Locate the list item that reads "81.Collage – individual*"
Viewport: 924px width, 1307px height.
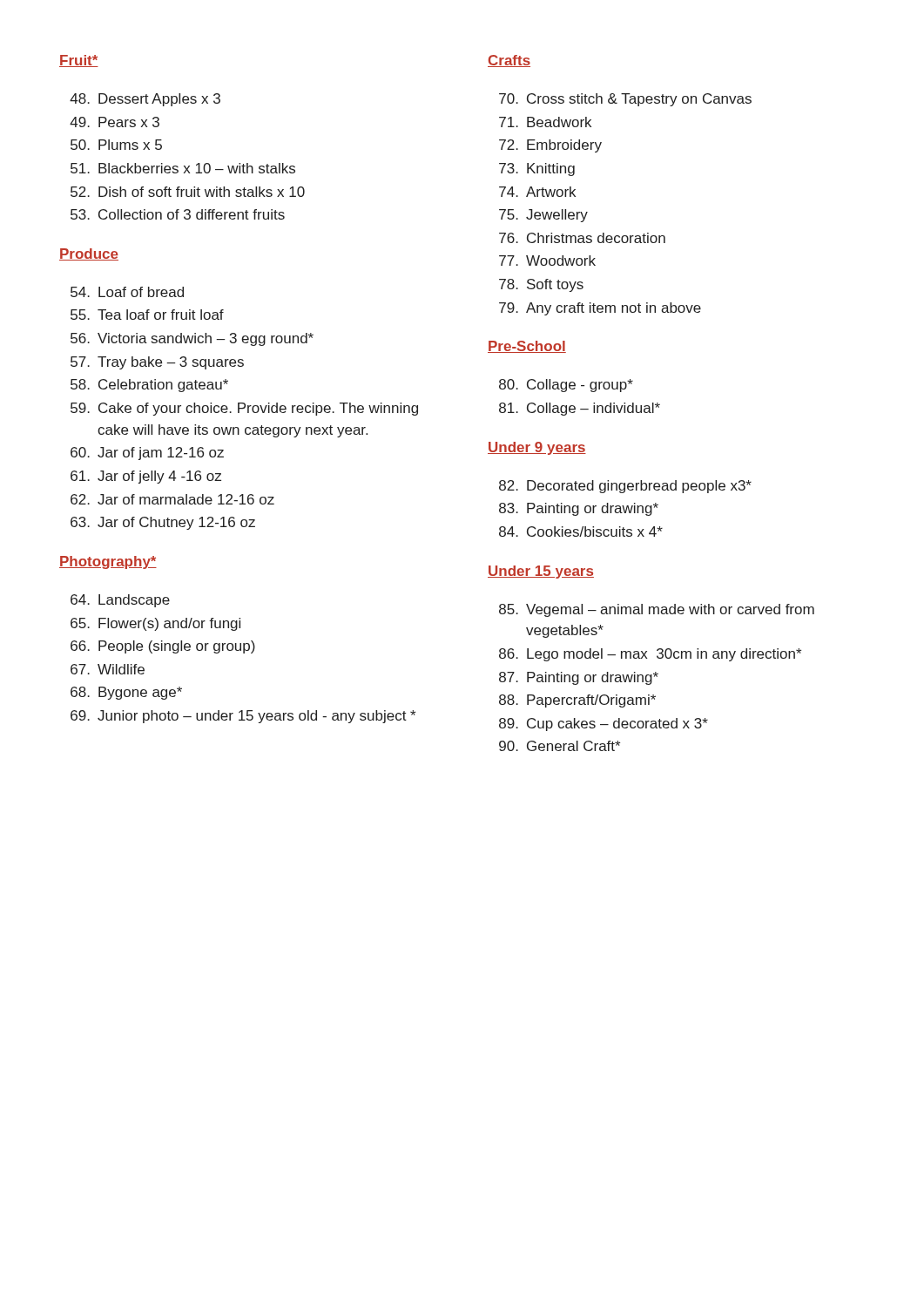pyautogui.click(x=580, y=409)
